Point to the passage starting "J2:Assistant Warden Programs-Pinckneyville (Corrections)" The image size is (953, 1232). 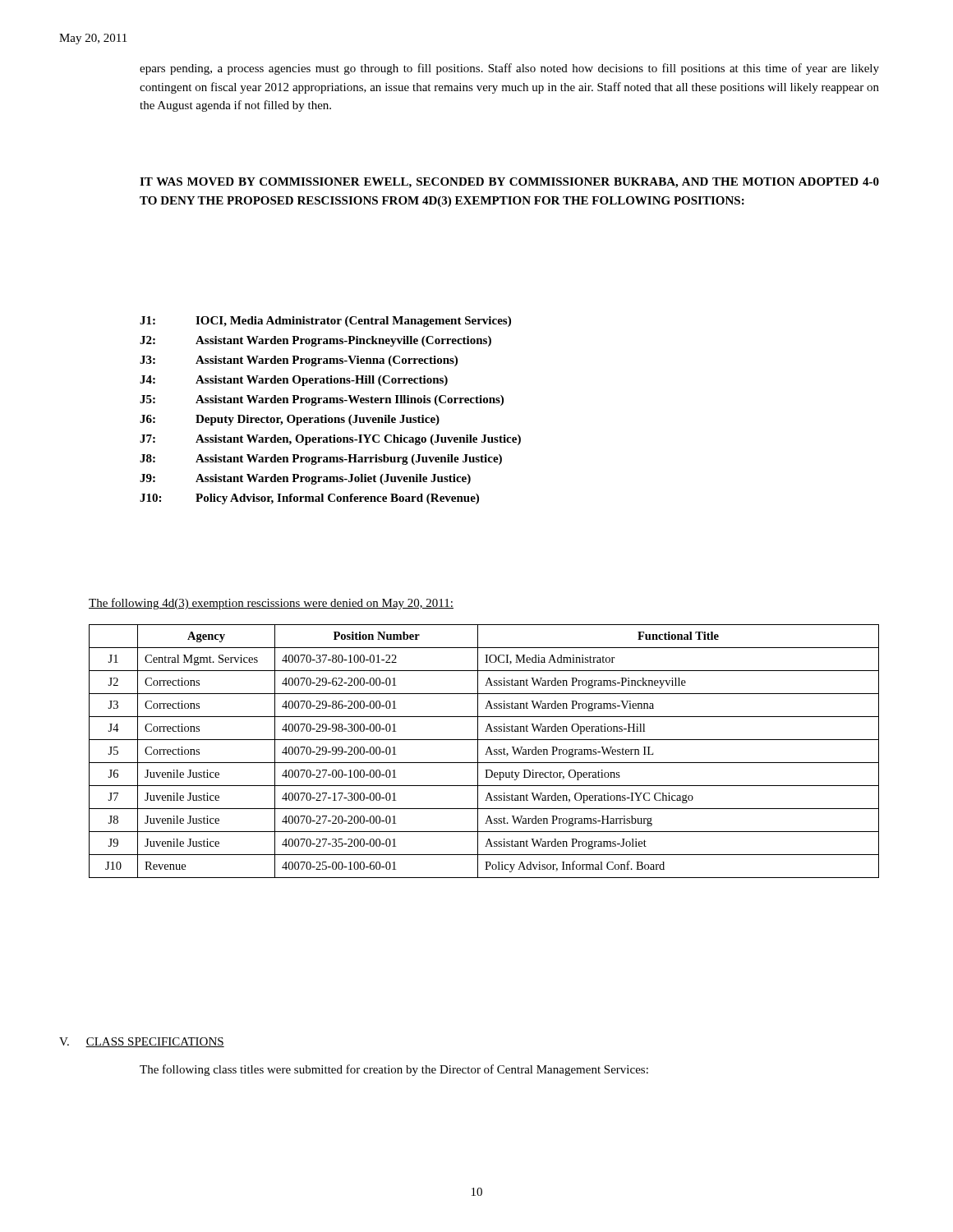(x=316, y=340)
